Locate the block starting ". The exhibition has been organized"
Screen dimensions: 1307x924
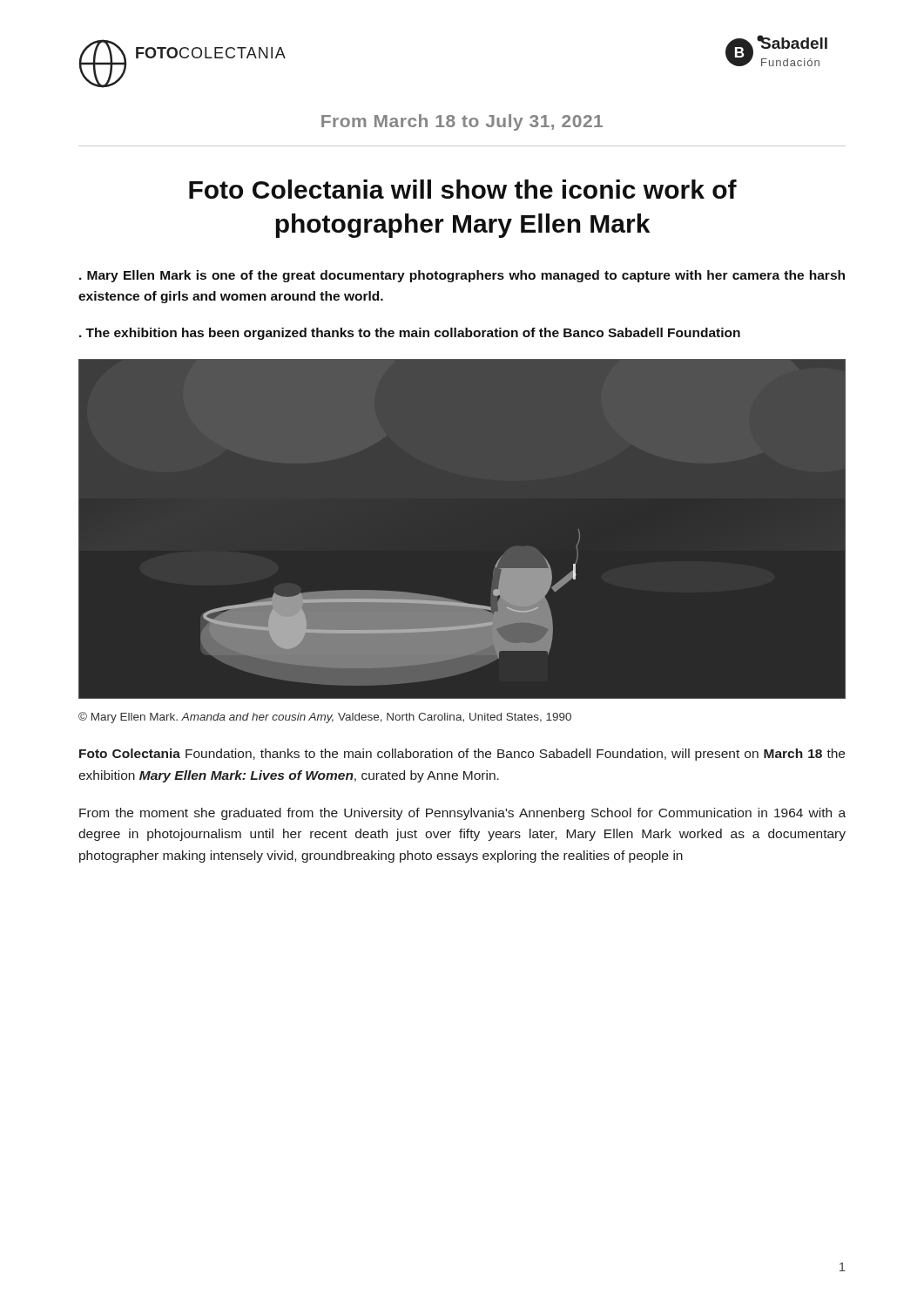[x=409, y=332]
